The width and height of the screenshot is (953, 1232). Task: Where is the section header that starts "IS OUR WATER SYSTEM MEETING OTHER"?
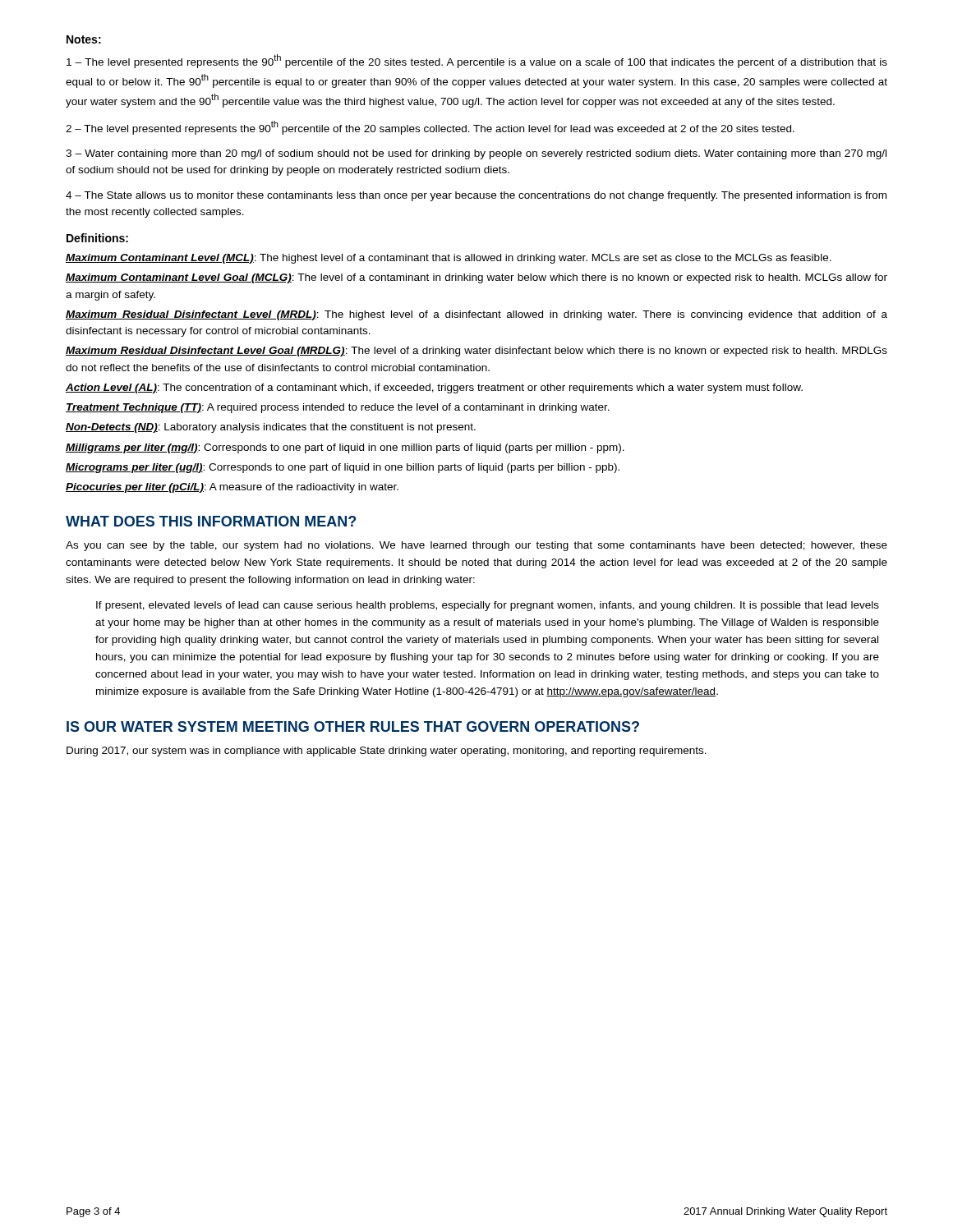coord(353,727)
